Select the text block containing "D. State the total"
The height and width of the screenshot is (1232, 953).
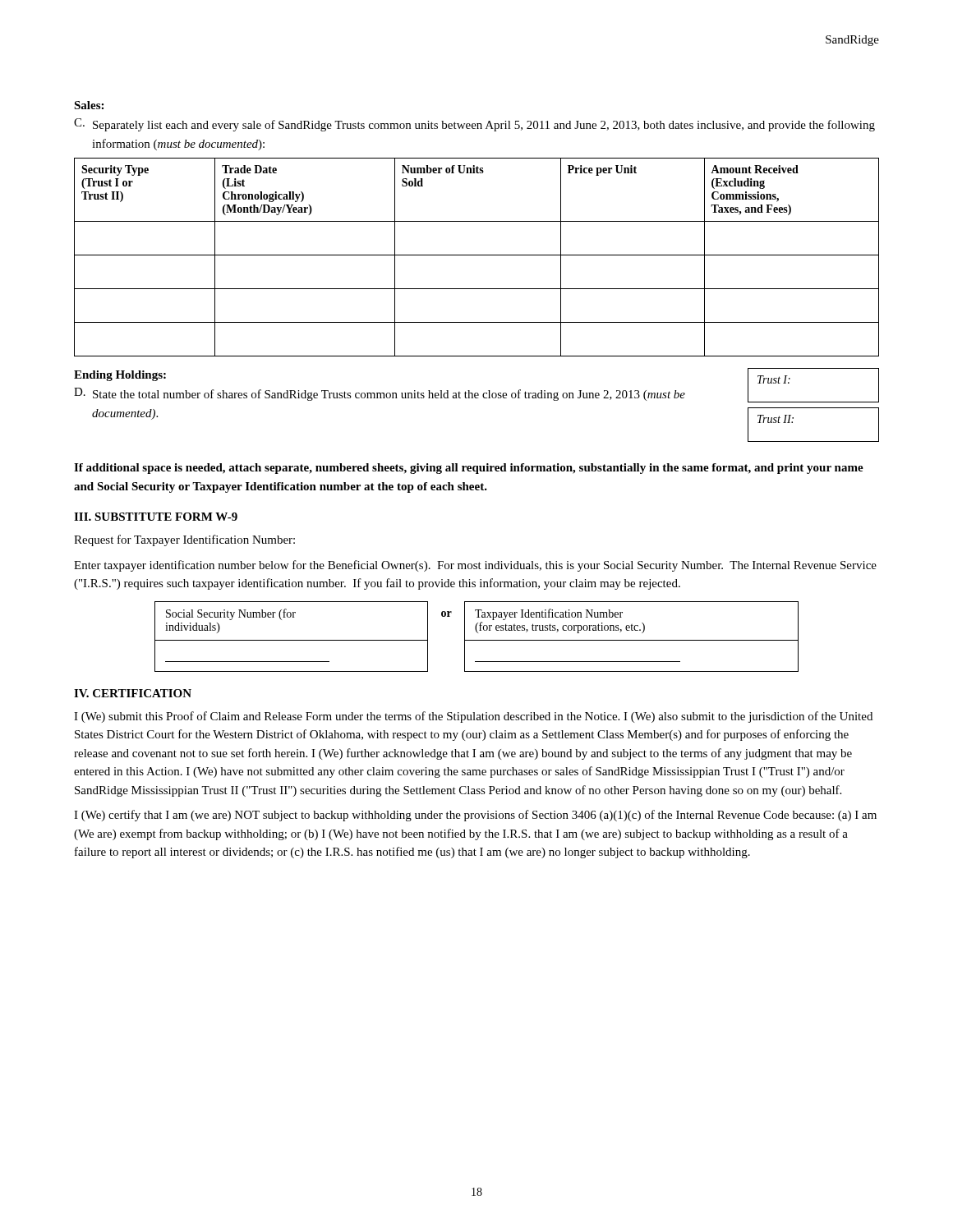point(403,404)
